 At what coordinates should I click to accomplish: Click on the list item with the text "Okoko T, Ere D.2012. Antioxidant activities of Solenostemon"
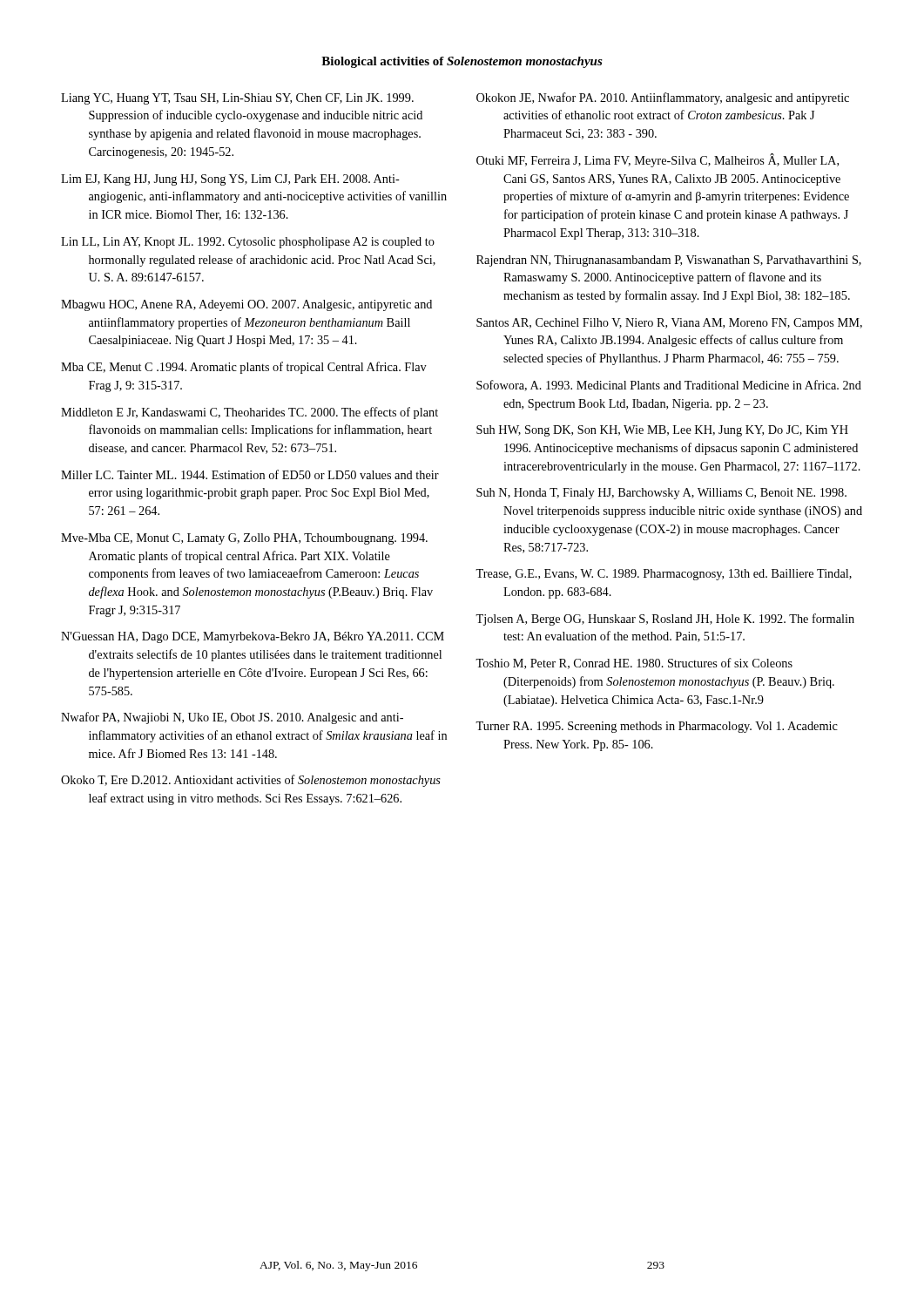(251, 789)
